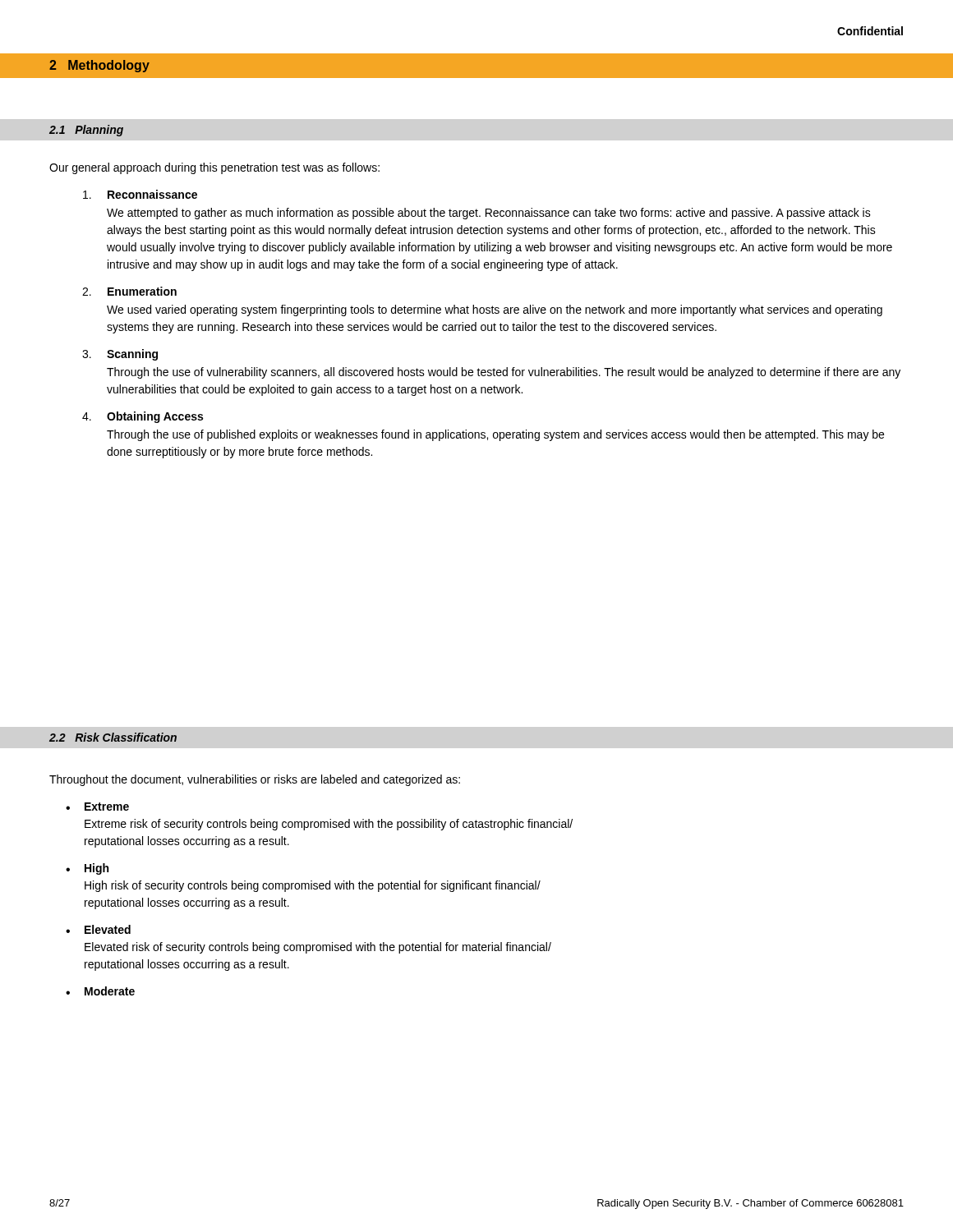Point to the block starting "2.1 Planning"

pos(86,131)
